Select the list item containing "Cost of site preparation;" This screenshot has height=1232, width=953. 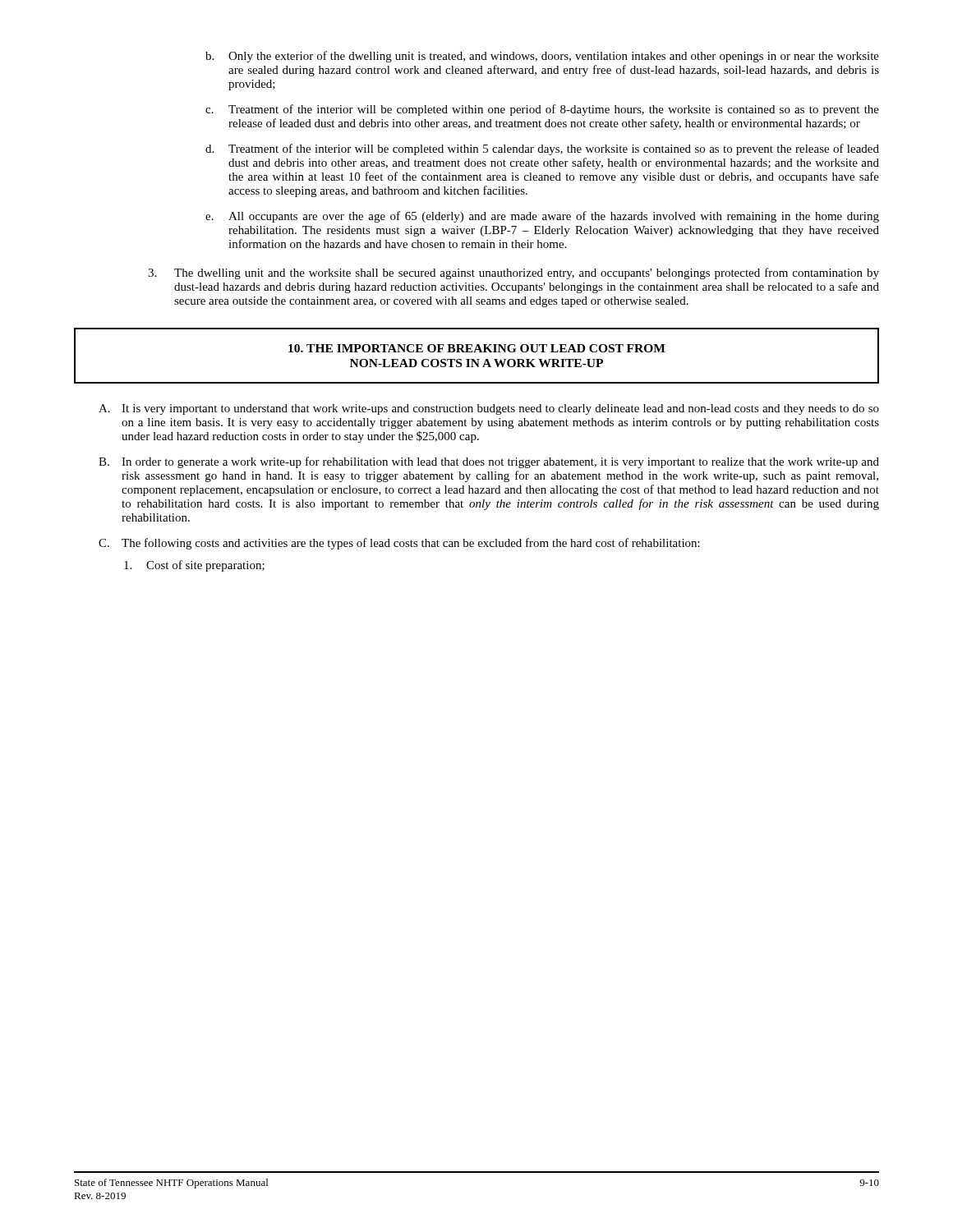[x=194, y=566]
